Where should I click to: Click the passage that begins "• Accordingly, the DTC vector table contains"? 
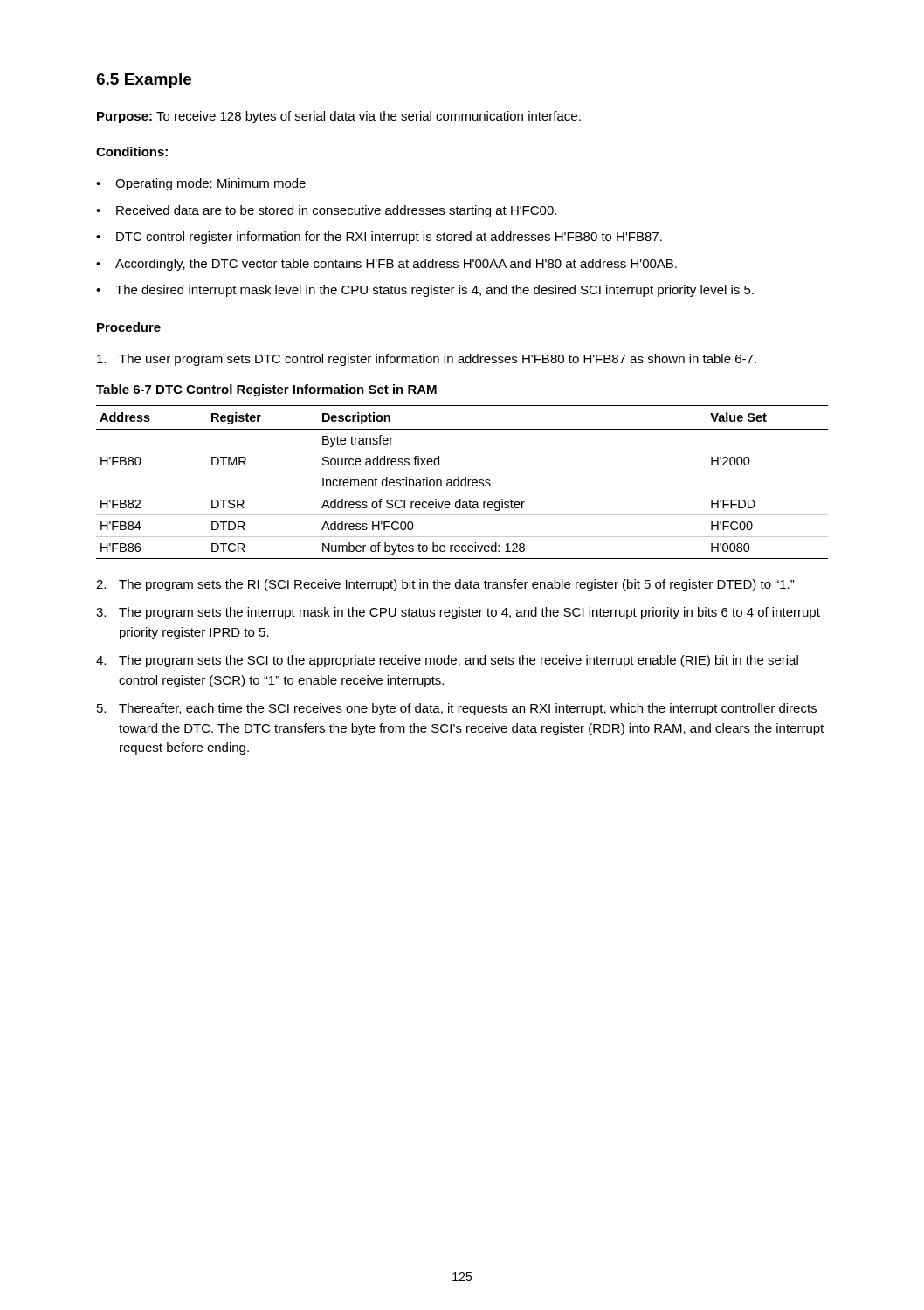coord(462,264)
